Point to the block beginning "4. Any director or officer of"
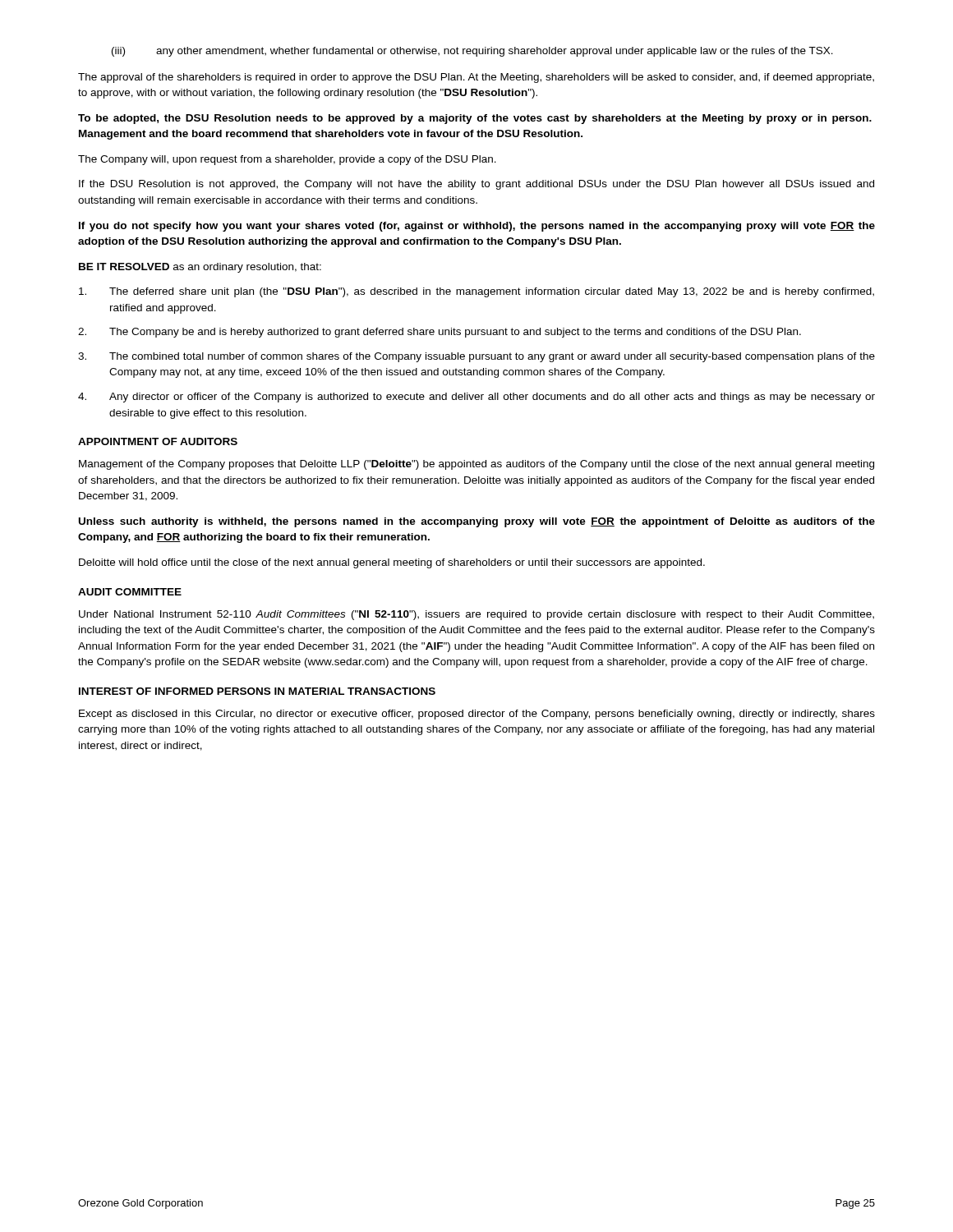Image resolution: width=953 pixels, height=1232 pixels. 476,405
